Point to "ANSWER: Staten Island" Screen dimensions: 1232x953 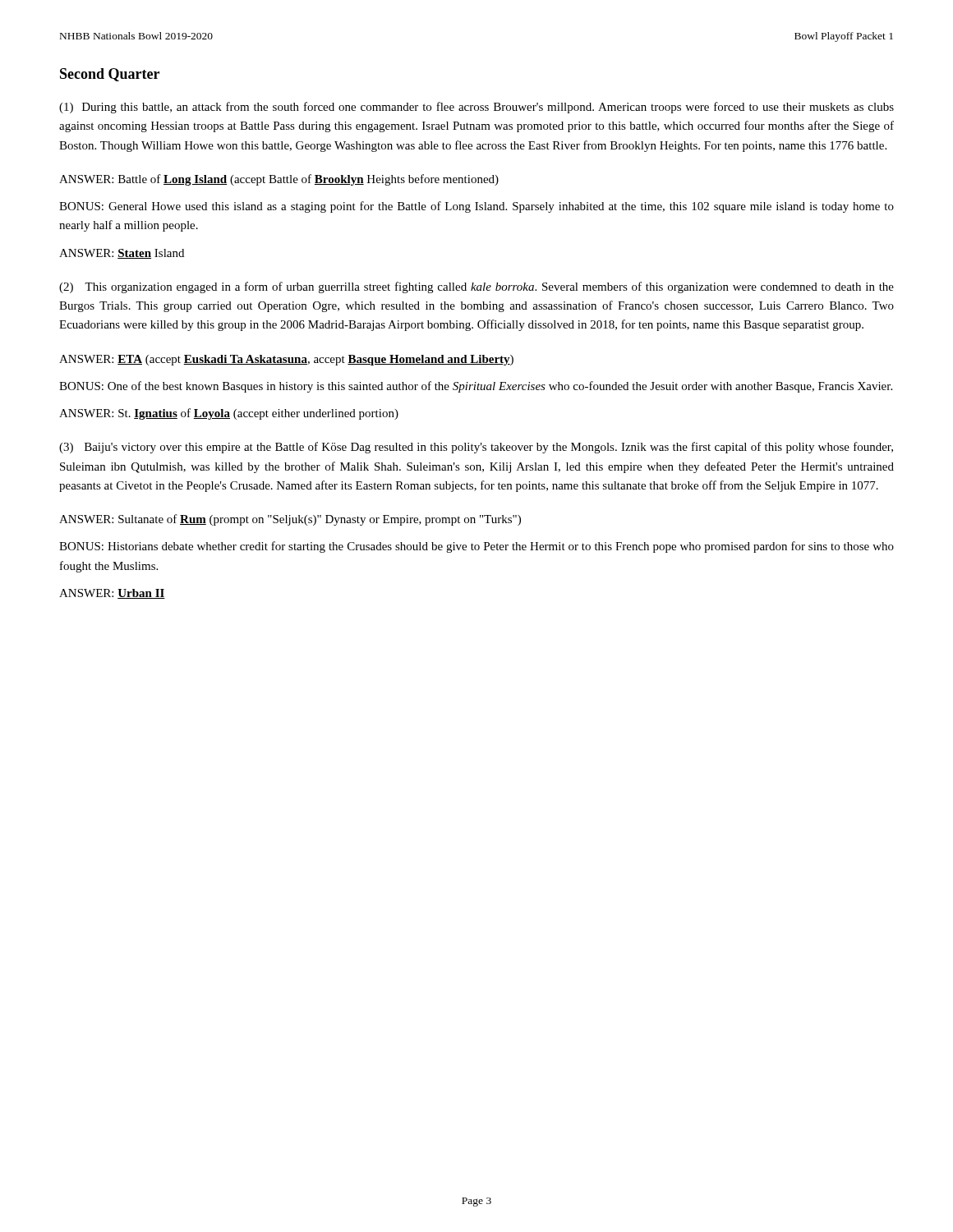[x=122, y=253]
